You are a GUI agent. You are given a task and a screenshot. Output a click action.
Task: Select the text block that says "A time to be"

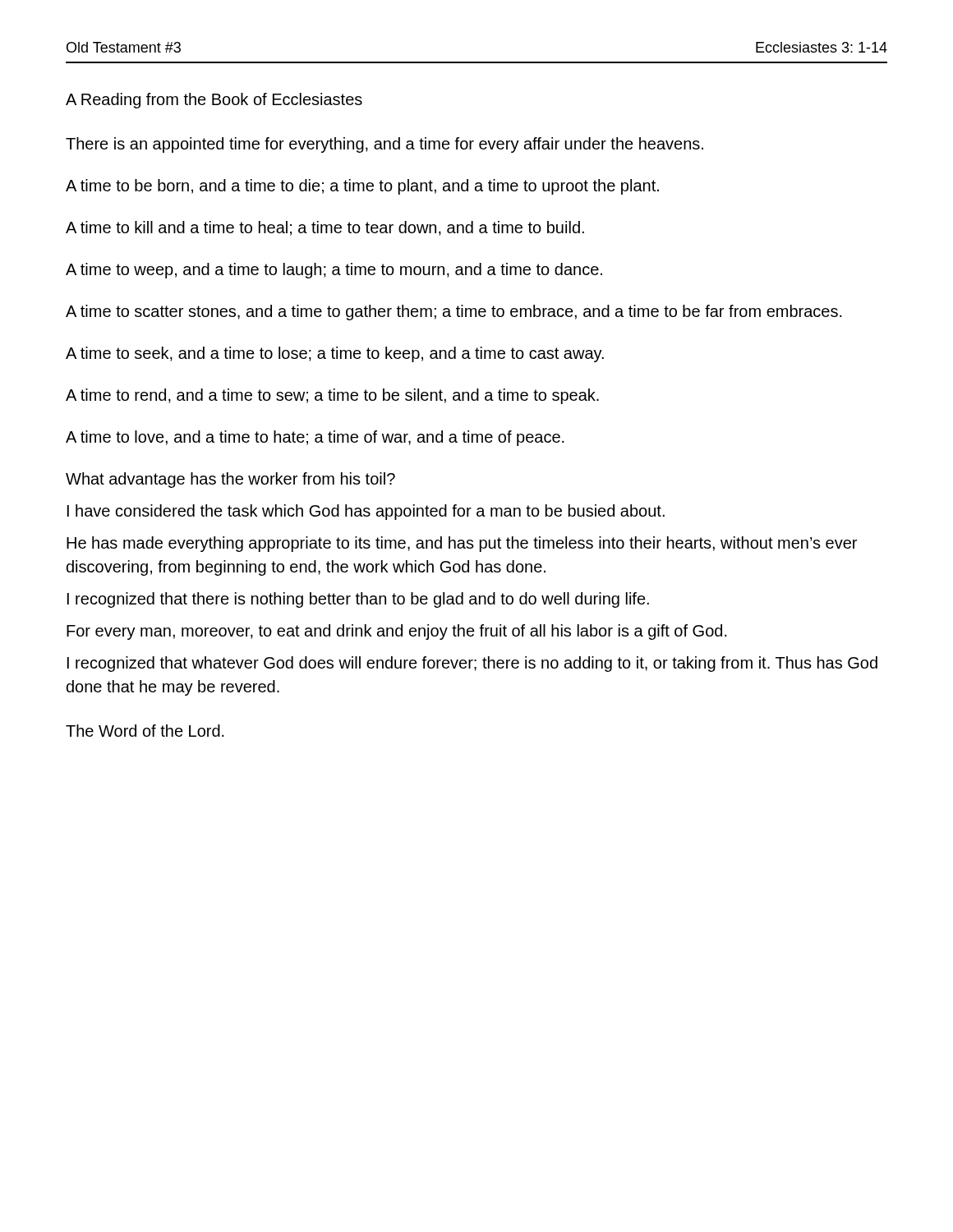(363, 186)
